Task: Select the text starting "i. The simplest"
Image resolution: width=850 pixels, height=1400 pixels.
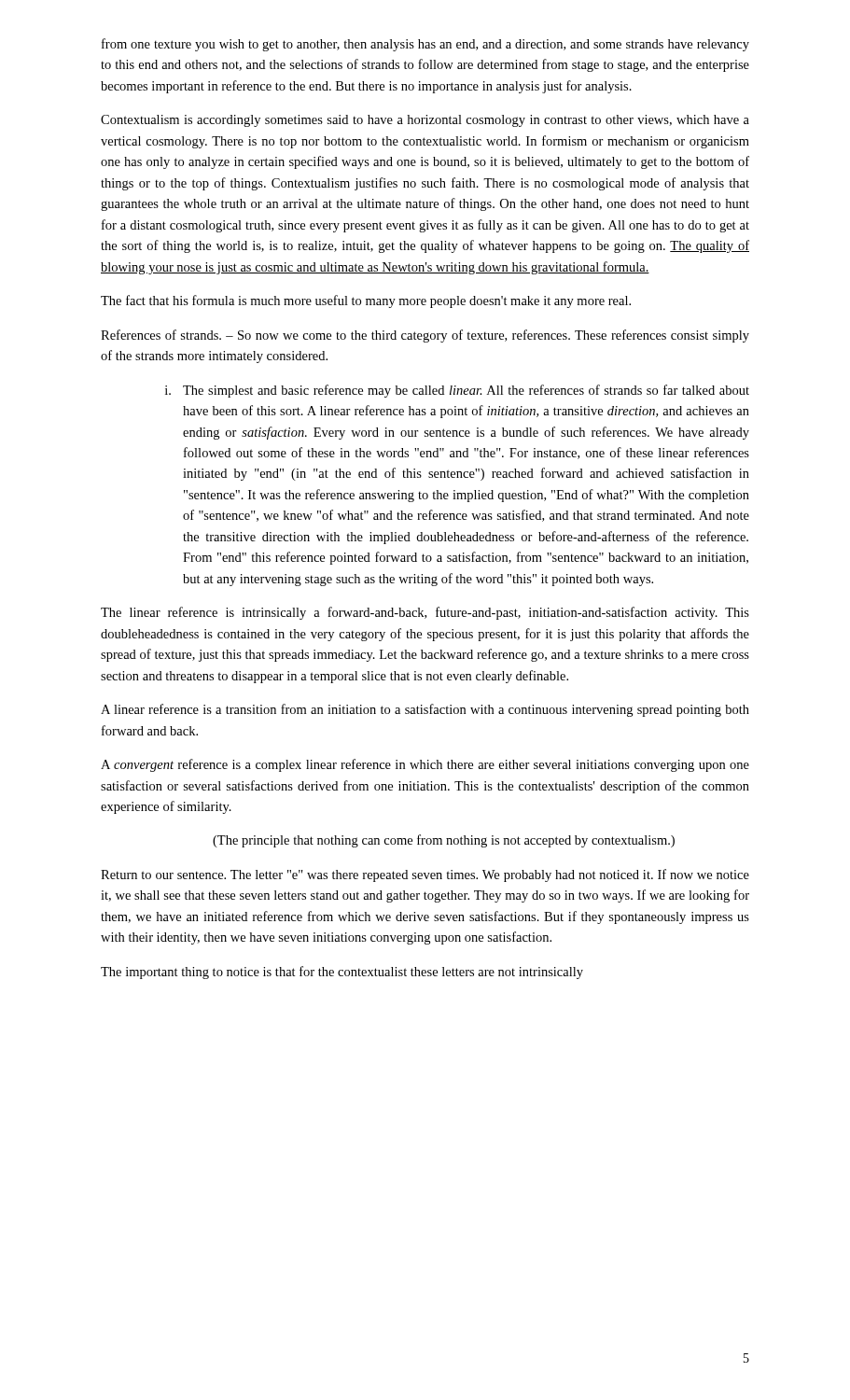Action: click(x=425, y=484)
